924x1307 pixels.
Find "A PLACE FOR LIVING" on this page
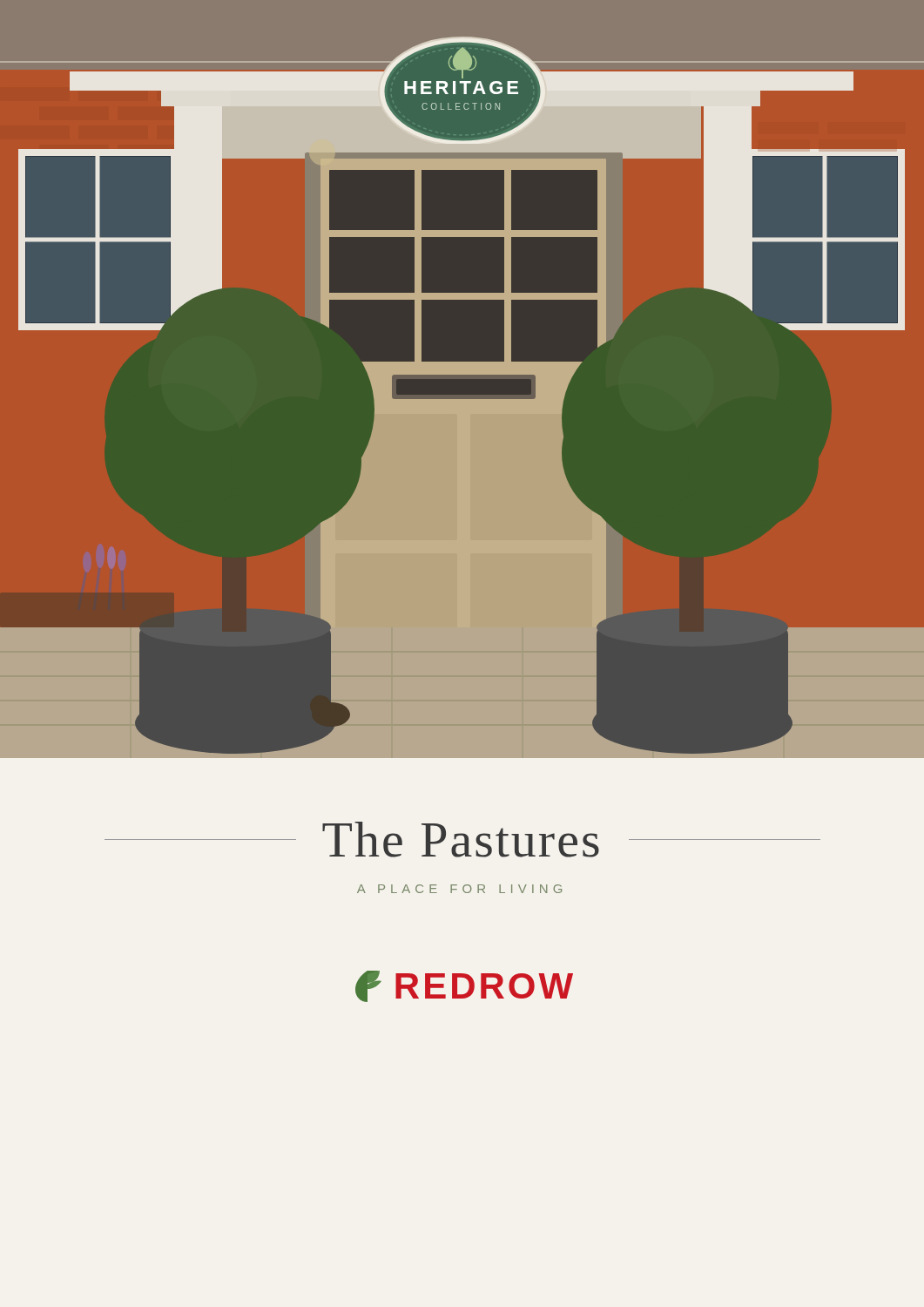click(x=462, y=888)
